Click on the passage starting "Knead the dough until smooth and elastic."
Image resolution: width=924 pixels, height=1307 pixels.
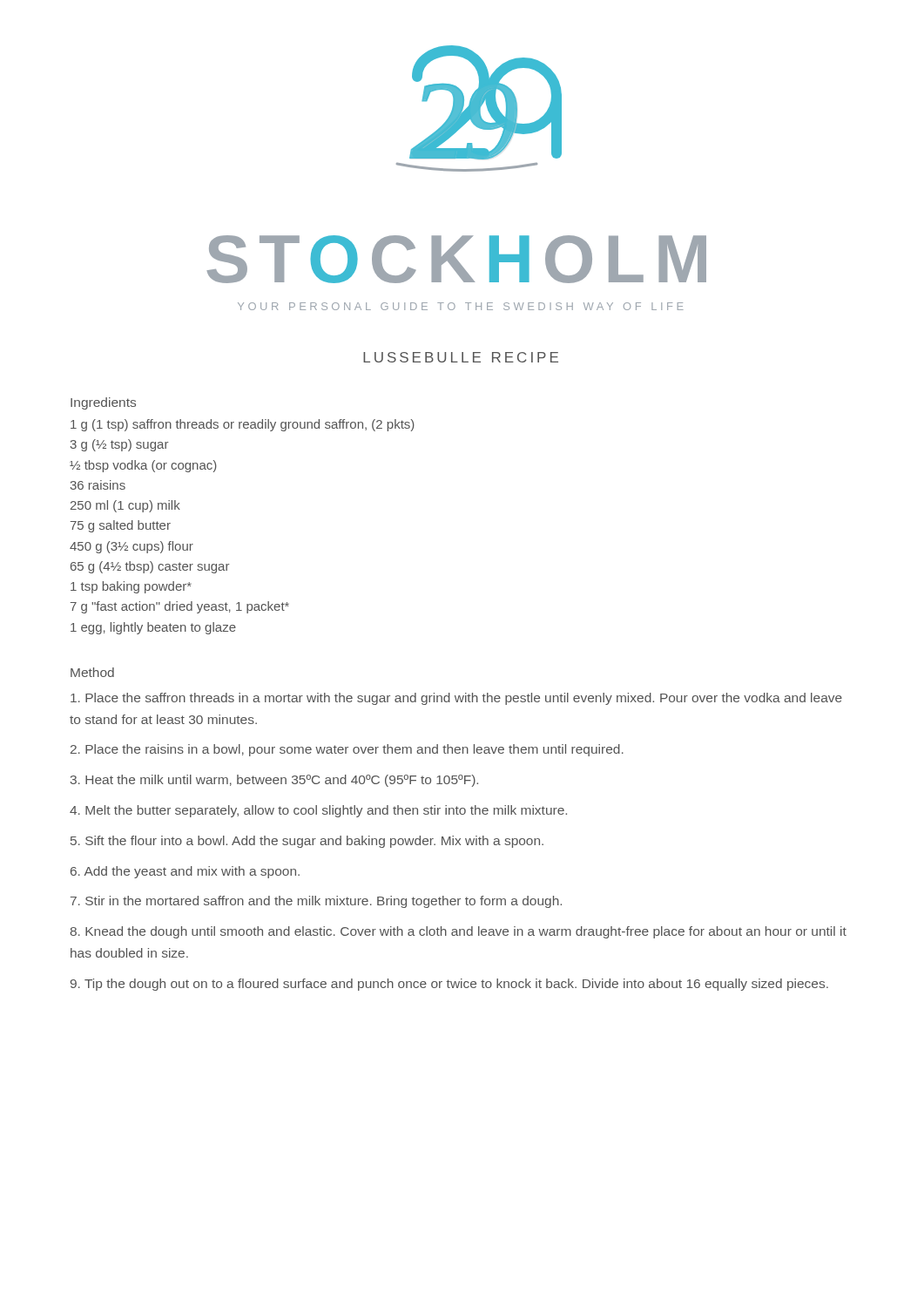(458, 942)
